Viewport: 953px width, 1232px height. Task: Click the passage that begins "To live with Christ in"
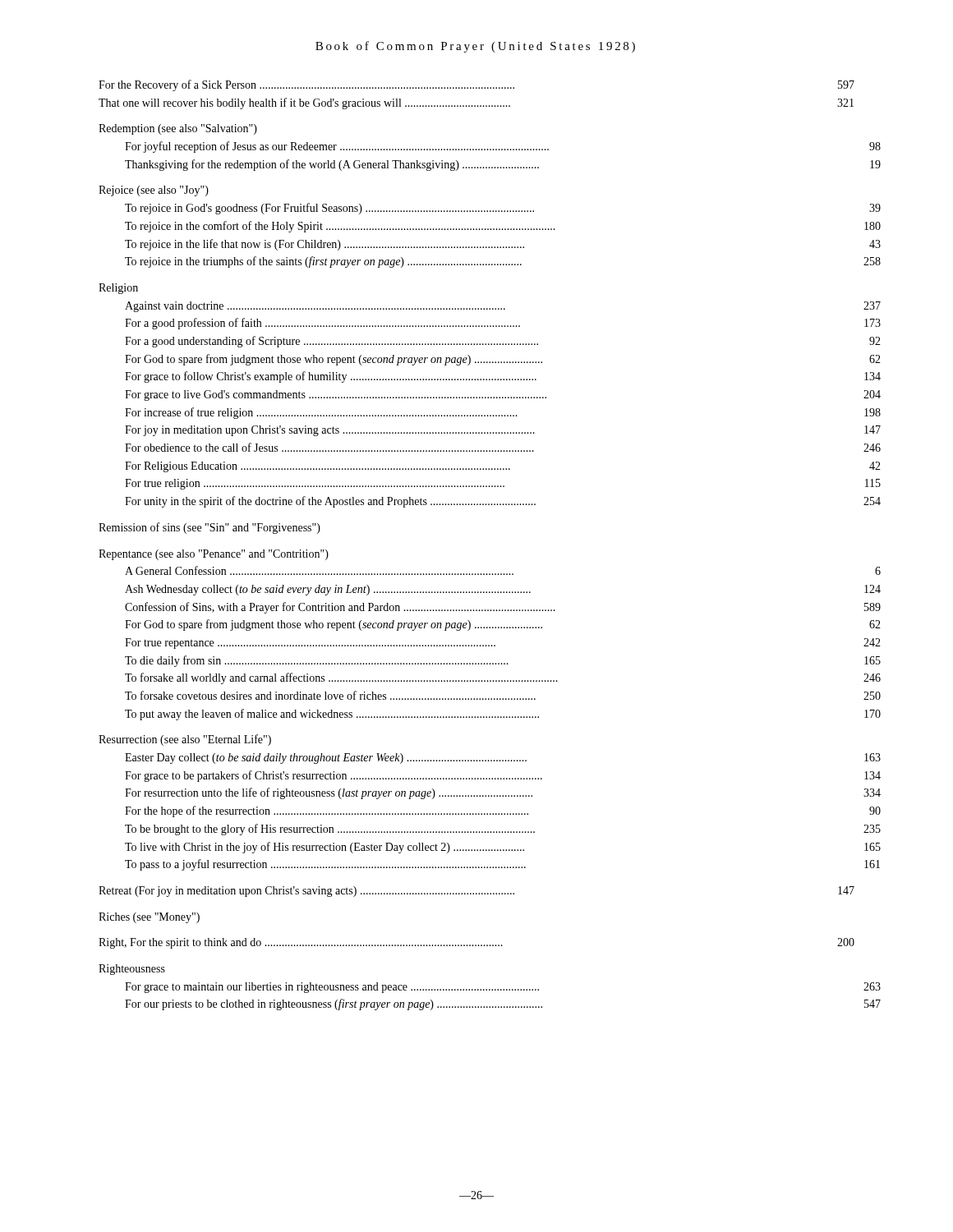click(x=503, y=847)
